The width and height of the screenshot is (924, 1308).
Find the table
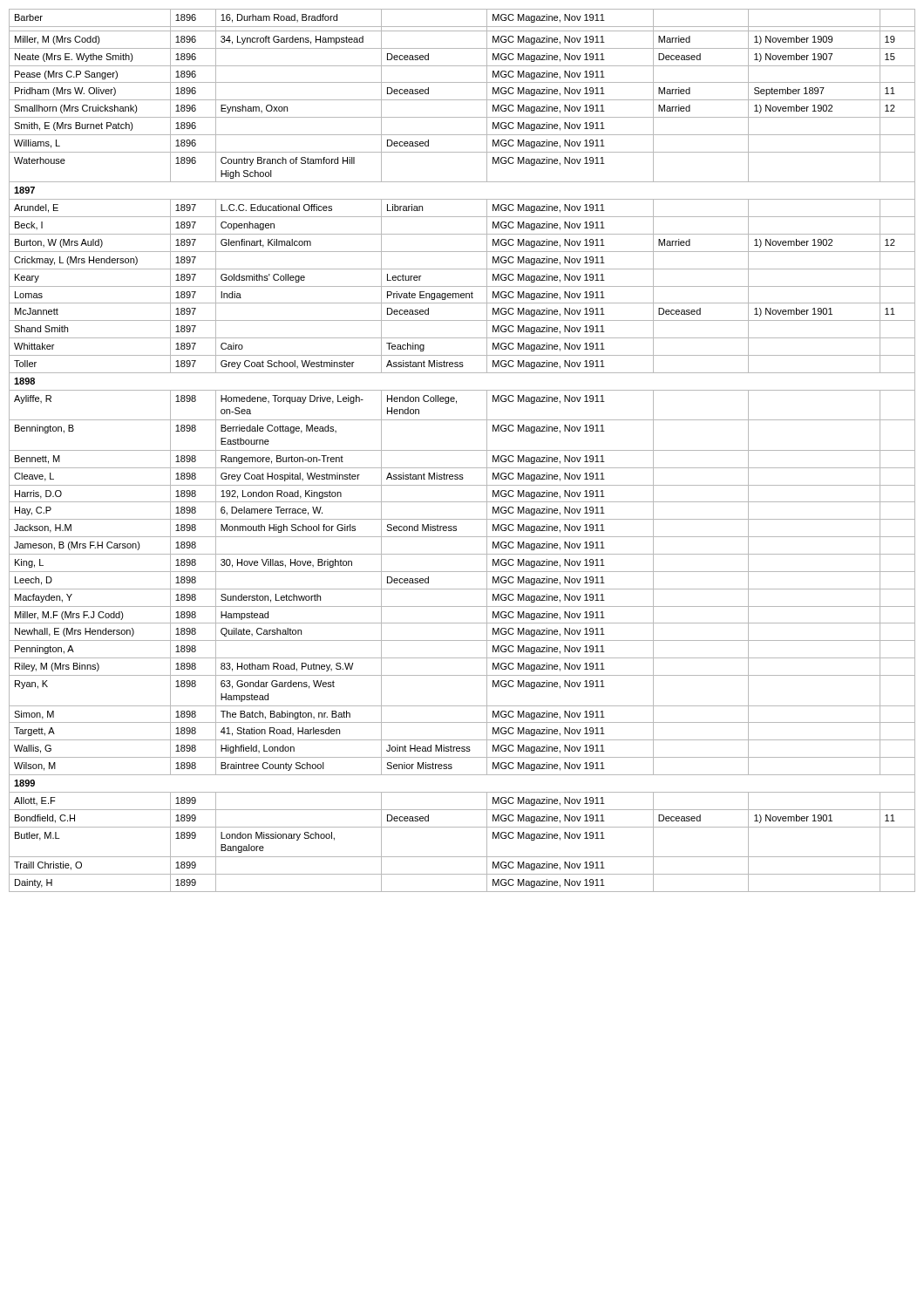pyautogui.click(x=462, y=450)
